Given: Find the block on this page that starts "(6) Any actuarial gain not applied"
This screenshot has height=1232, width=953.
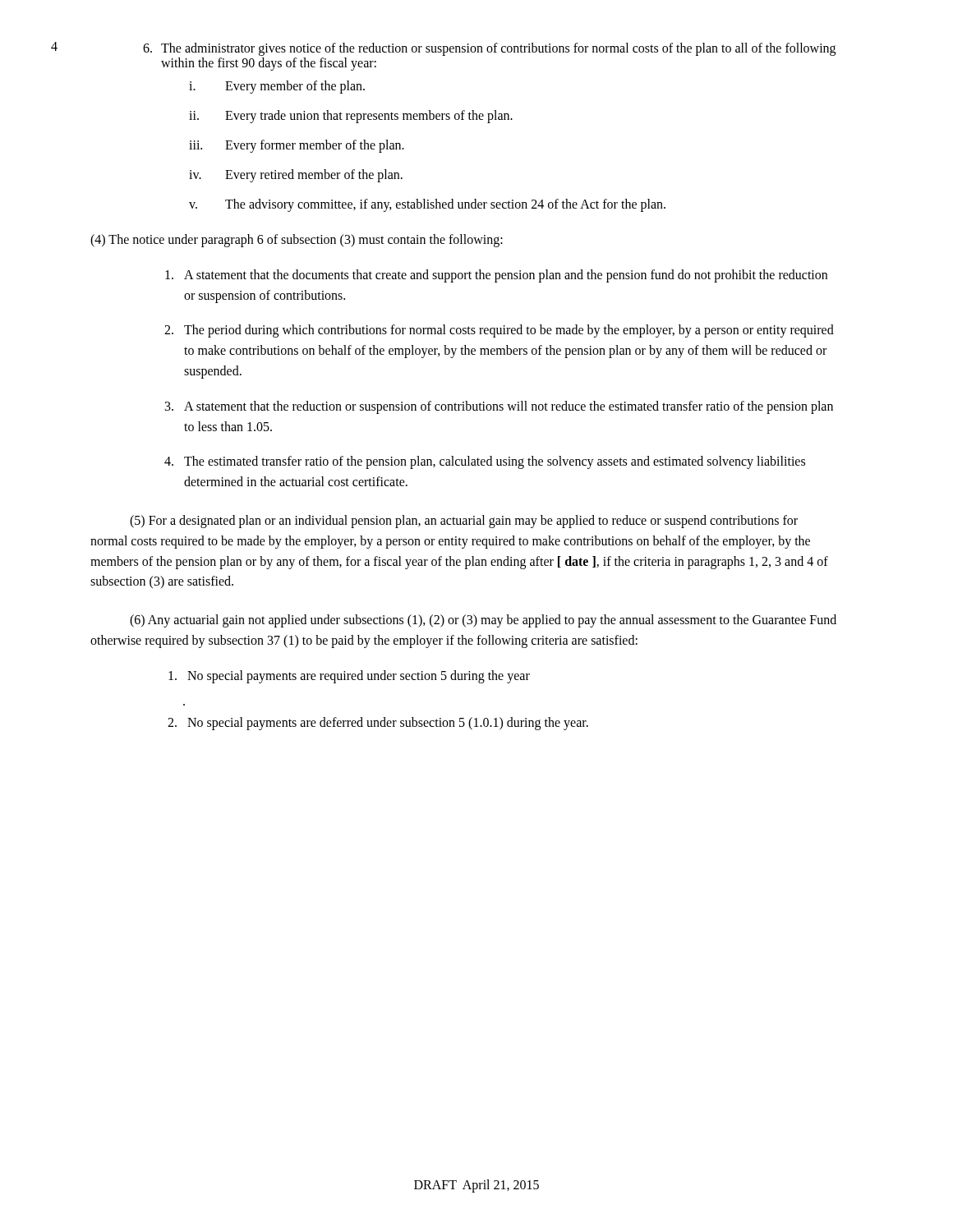Looking at the screenshot, I should tap(463, 630).
